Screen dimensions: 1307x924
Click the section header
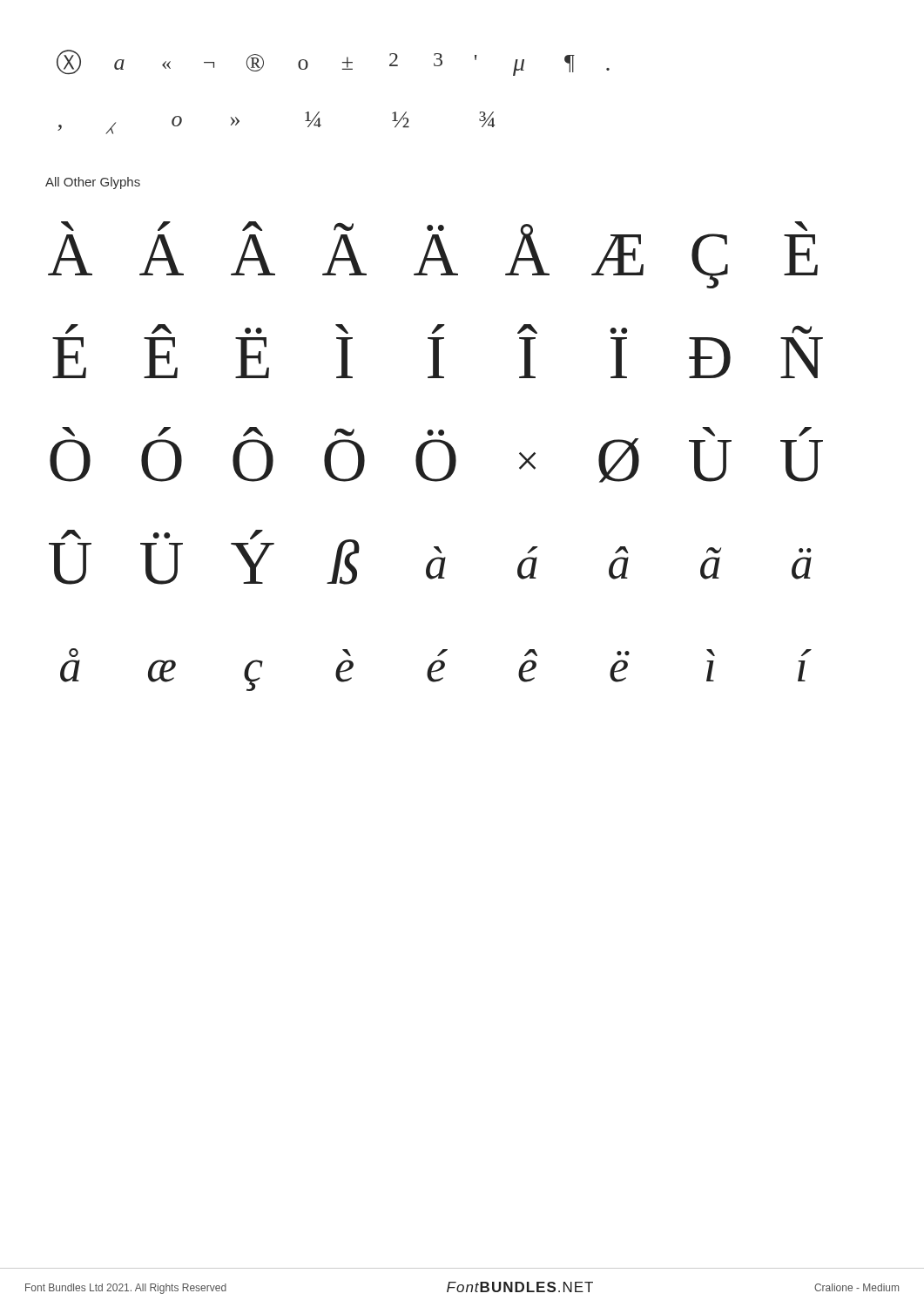(93, 182)
